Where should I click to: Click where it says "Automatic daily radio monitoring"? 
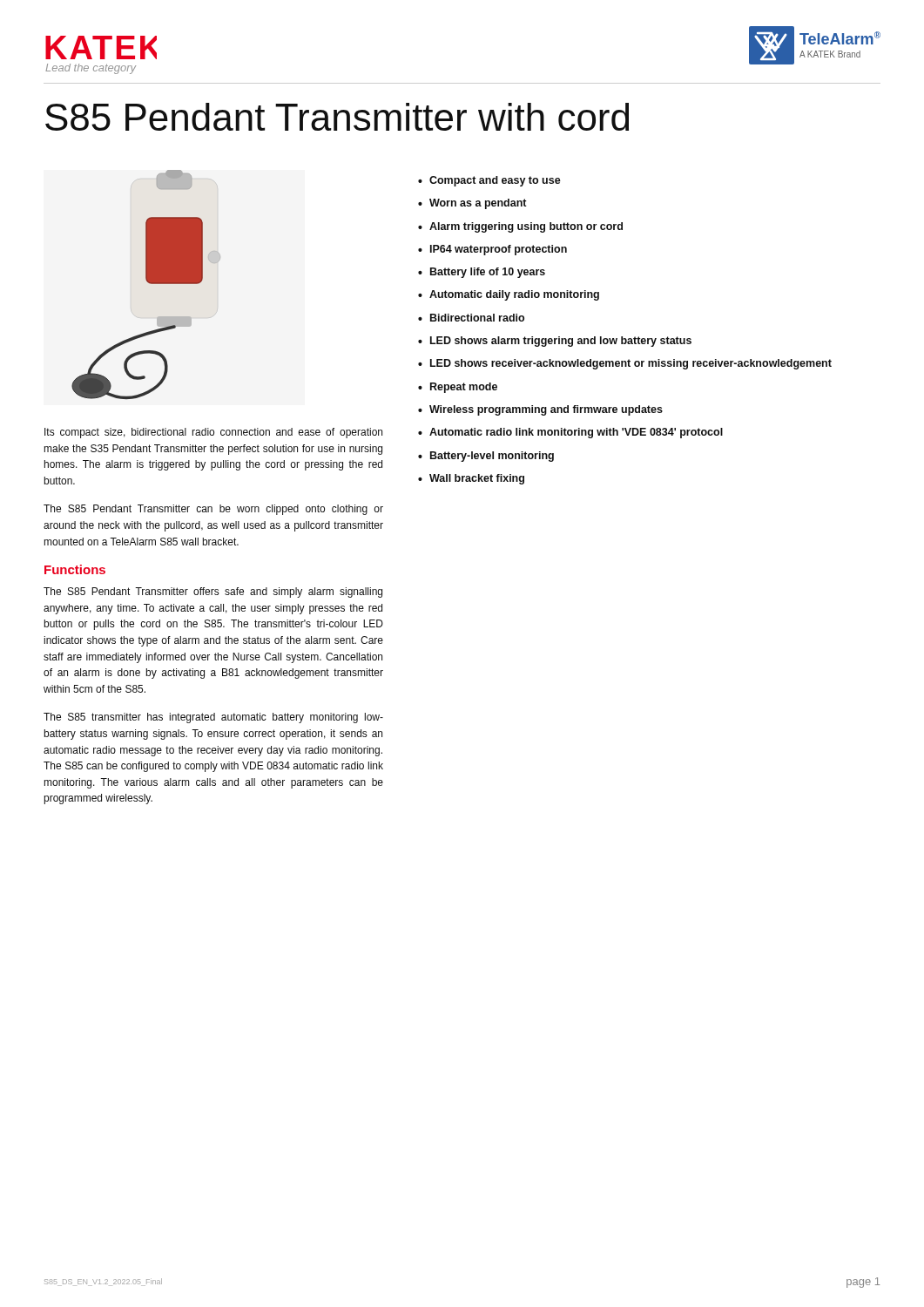[515, 295]
